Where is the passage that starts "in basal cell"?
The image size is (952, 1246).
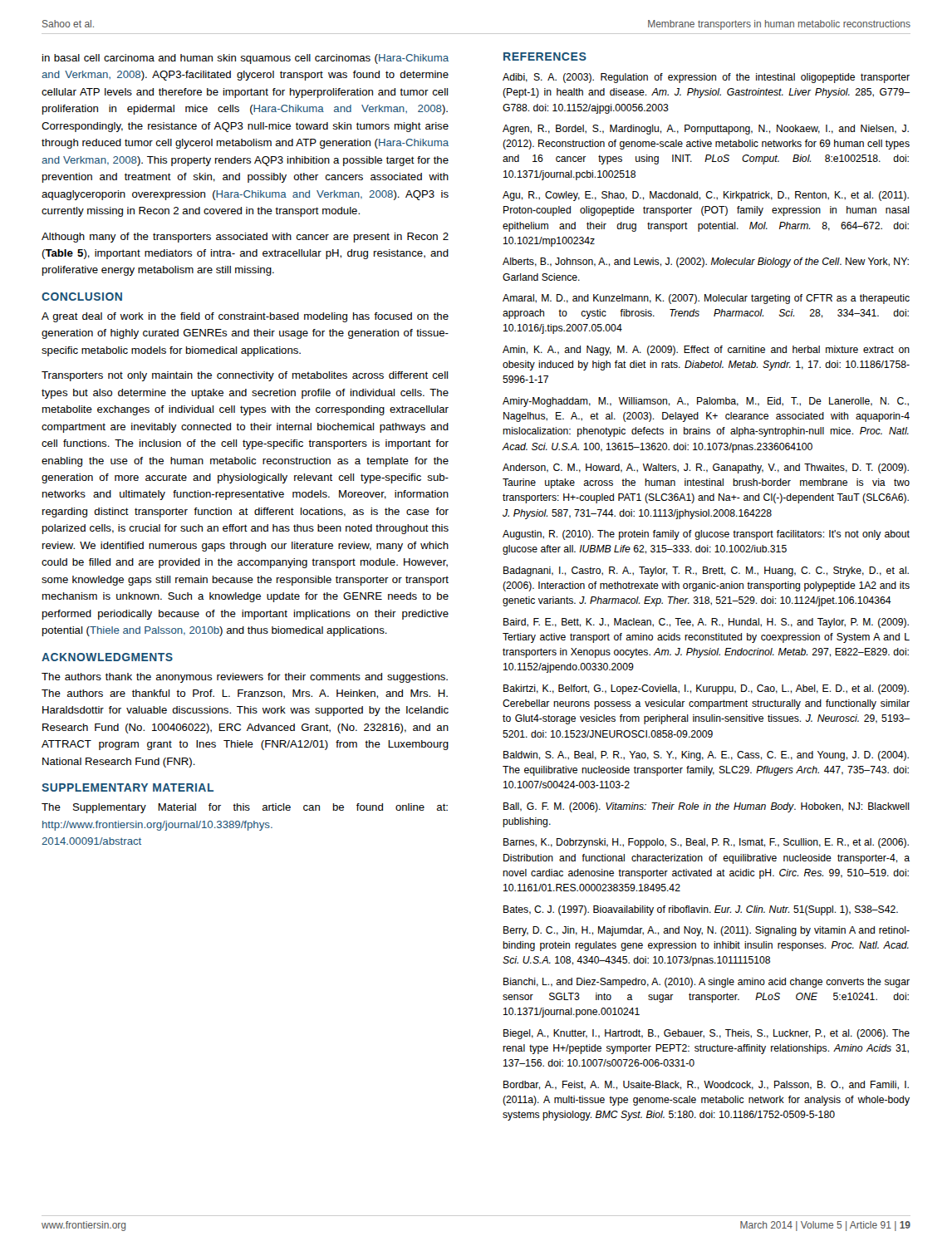pyautogui.click(x=245, y=134)
